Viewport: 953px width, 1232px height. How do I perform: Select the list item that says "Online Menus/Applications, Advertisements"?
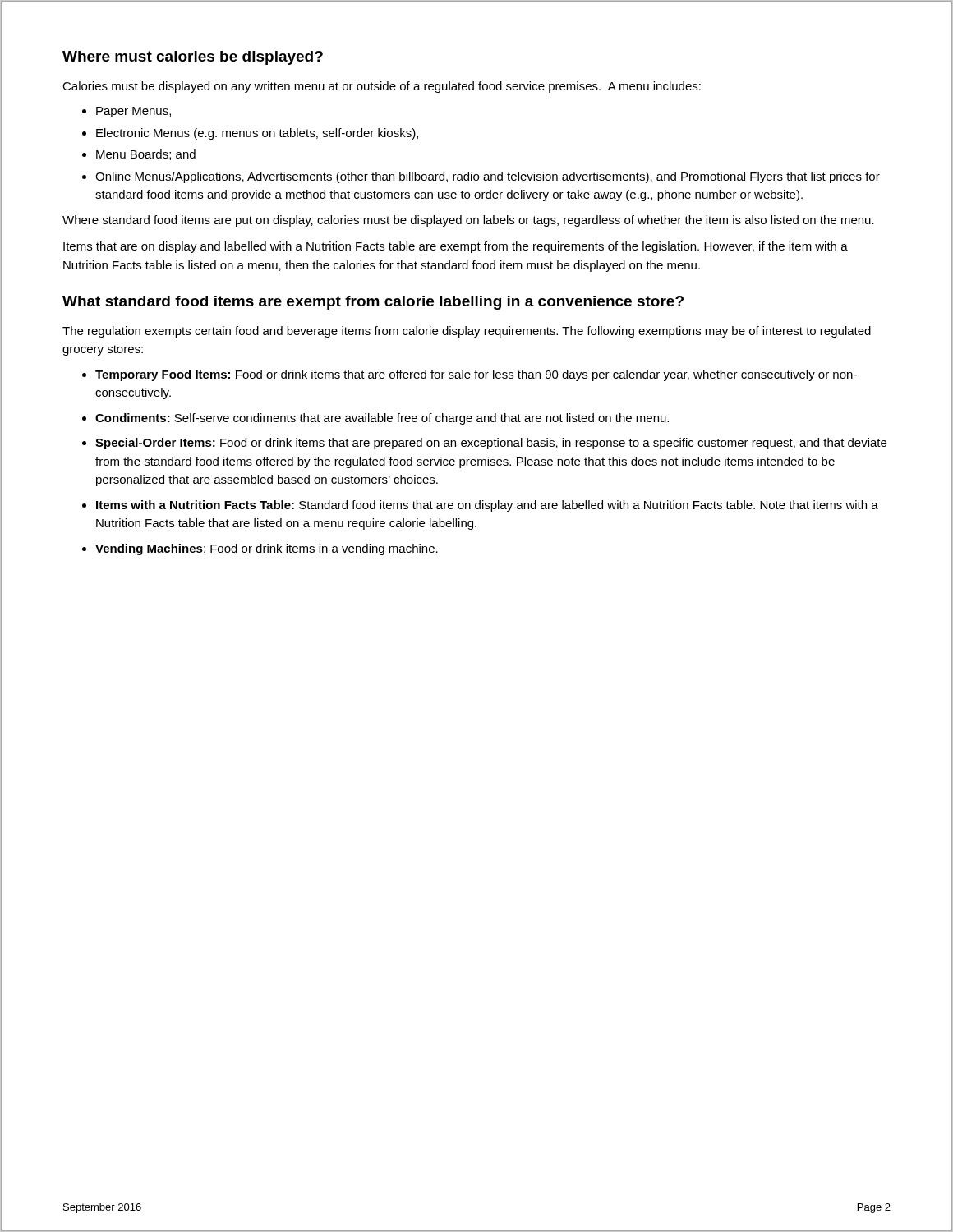pyautogui.click(x=487, y=185)
